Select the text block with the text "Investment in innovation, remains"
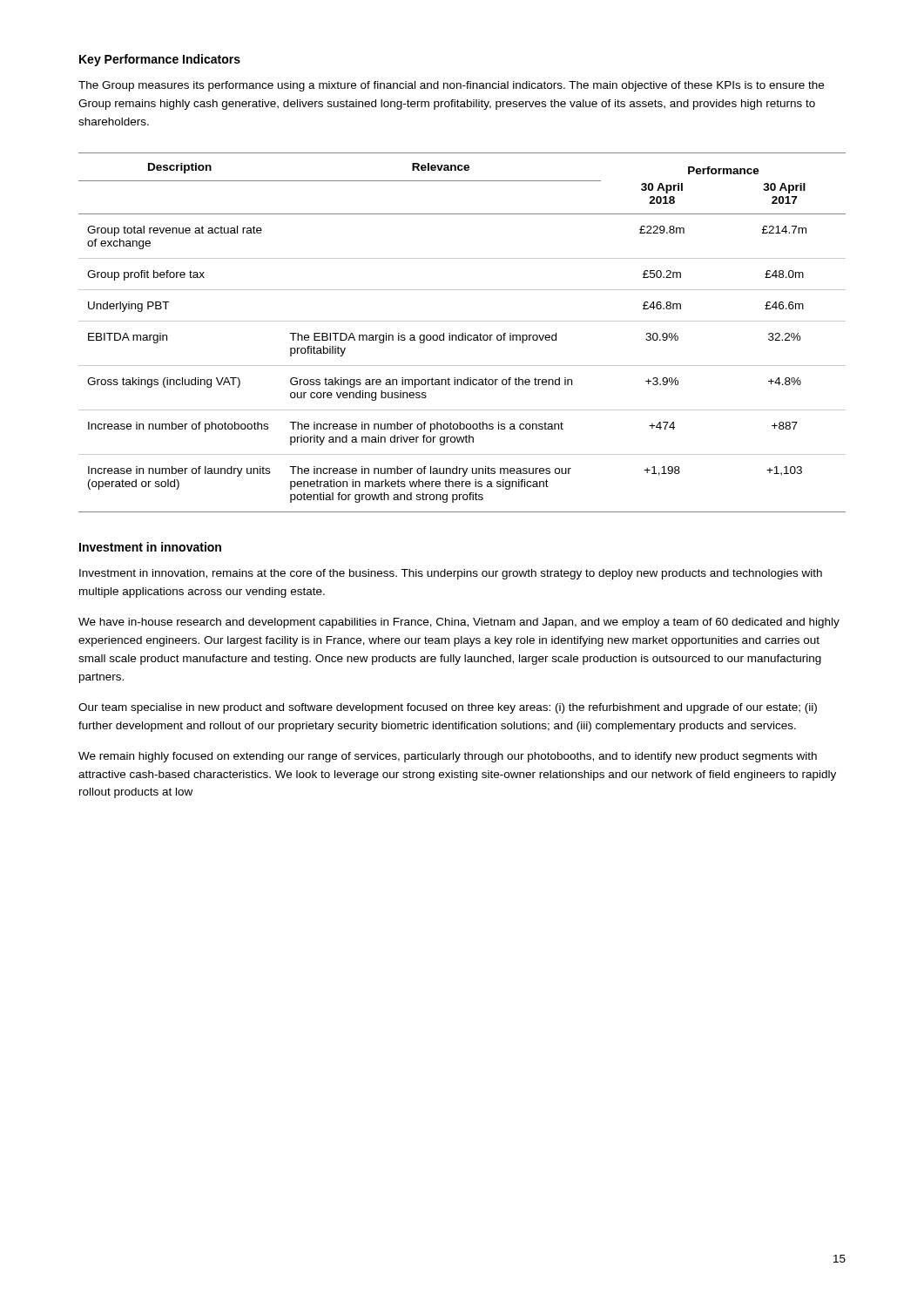This screenshot has width=924, height=1307. point(450,582)
